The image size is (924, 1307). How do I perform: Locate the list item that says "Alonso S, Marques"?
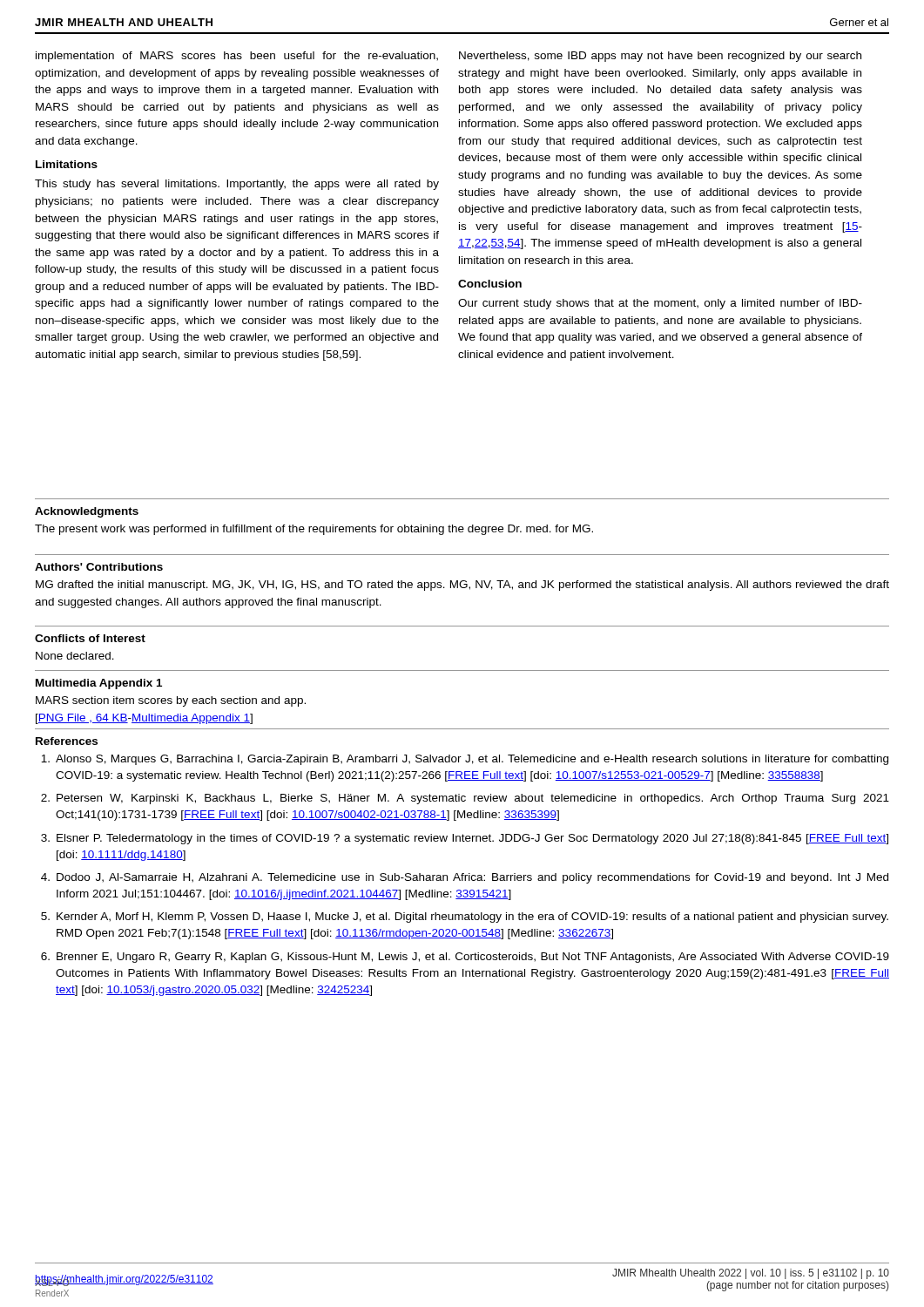click(462, 767)
